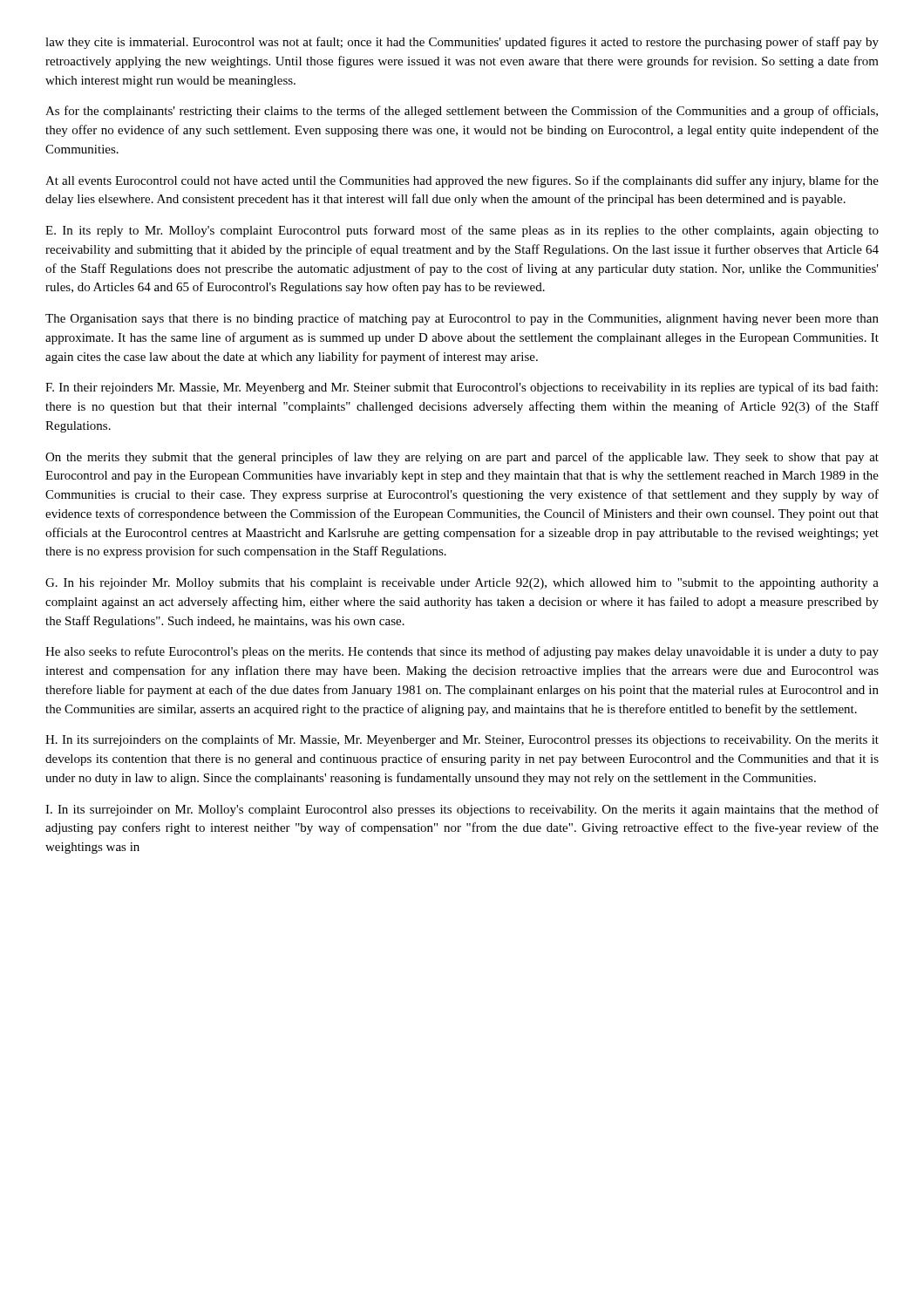
Task: Locate the block of text that opens with "H. In its surrejoinders on the complaints of"
Action: [462, 759]
